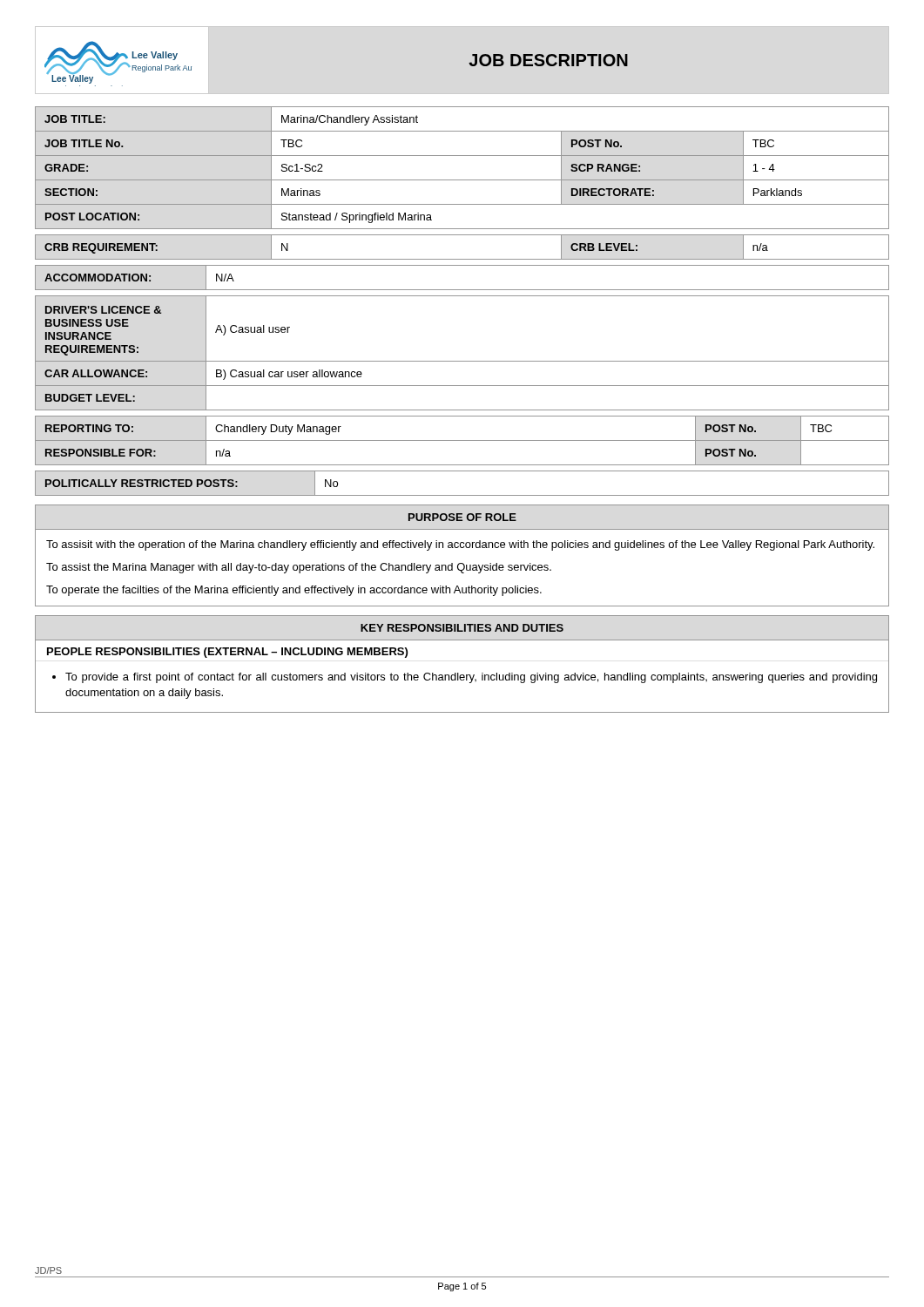Find "PURPOSE OF ROLE" on this page

click(x=462, y=517)
